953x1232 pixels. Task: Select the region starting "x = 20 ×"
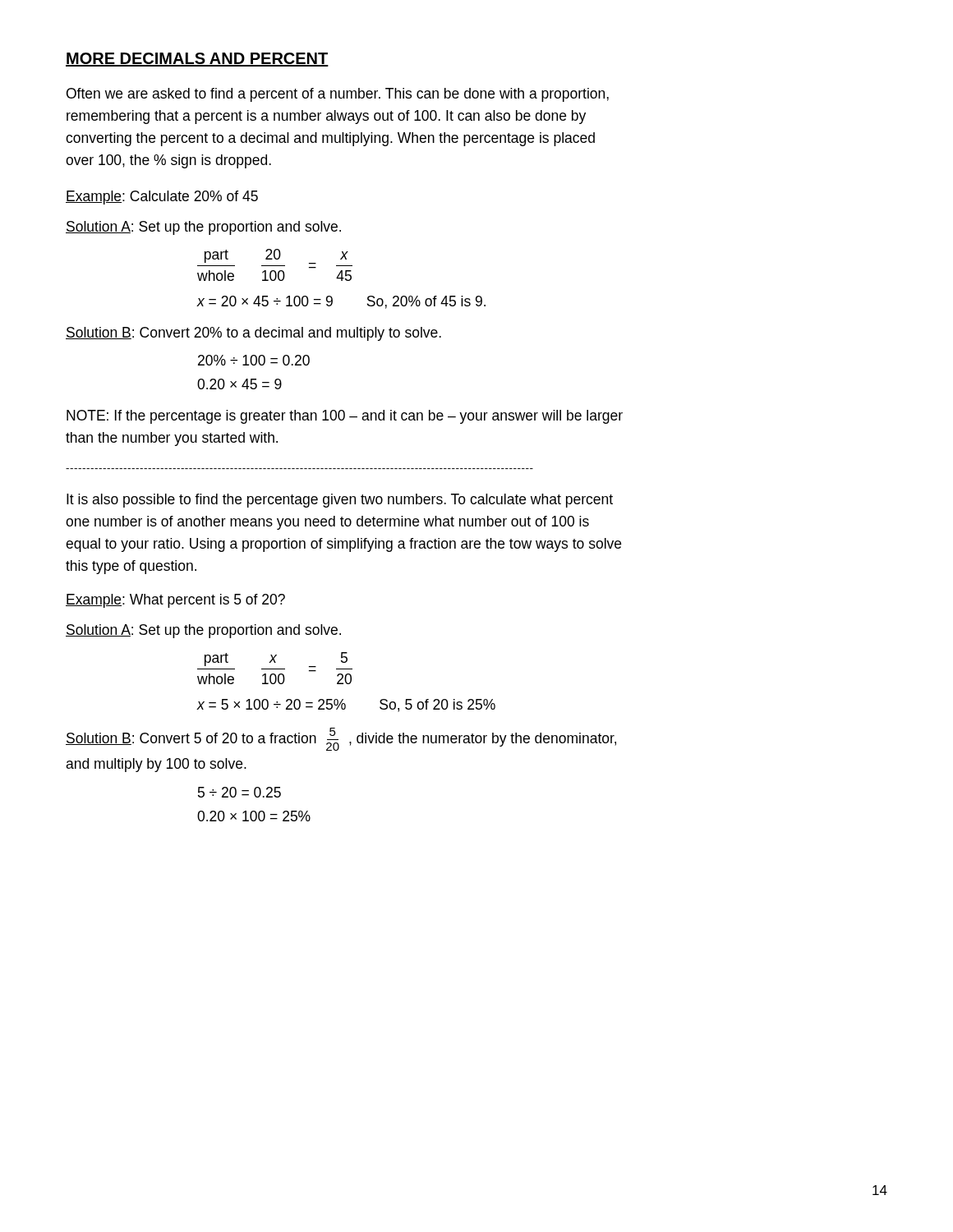click(342, 302)
